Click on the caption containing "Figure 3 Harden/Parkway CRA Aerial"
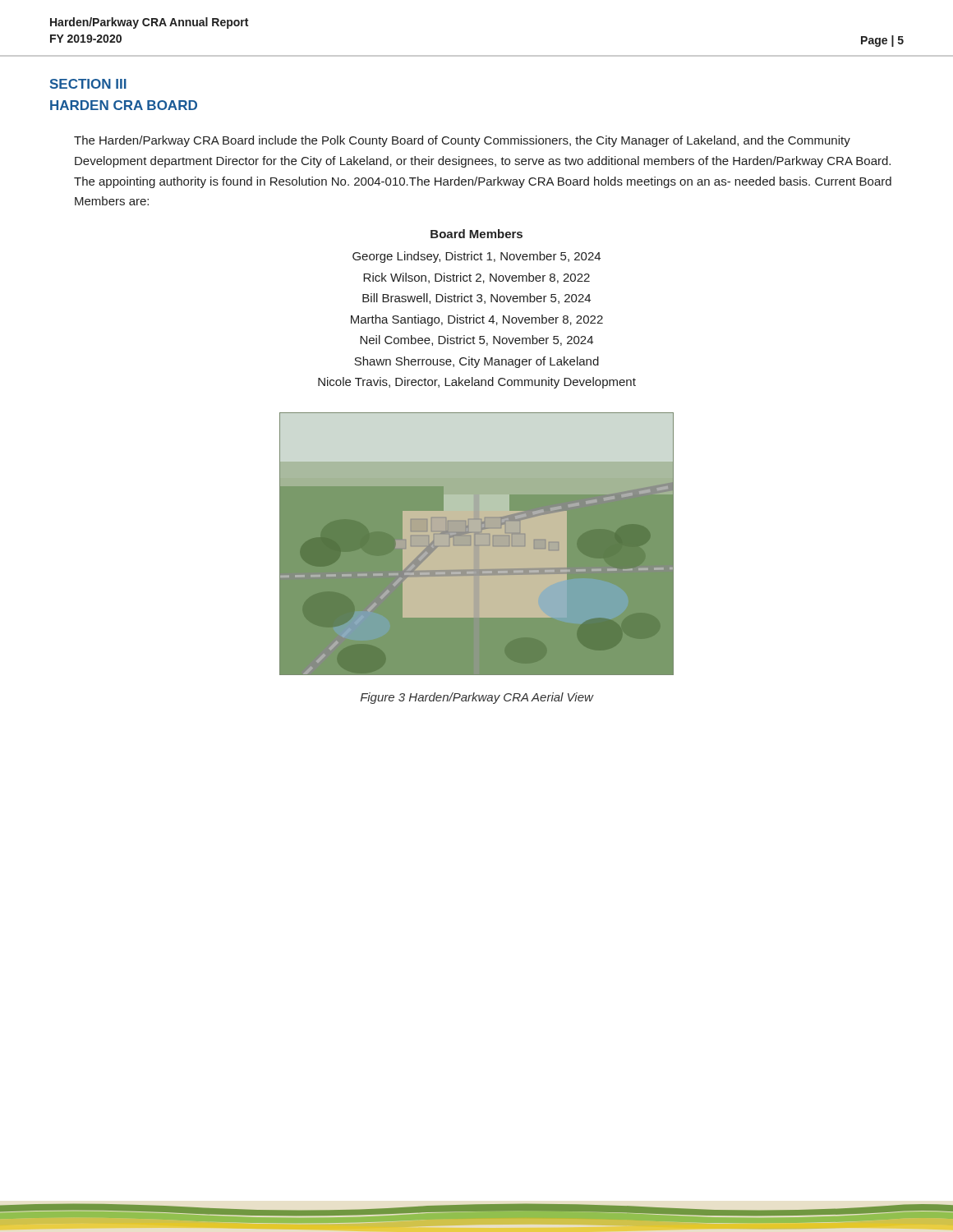The width and height of the screenshot is (953, 1232). pyautogui.click(x=476, y=697)
